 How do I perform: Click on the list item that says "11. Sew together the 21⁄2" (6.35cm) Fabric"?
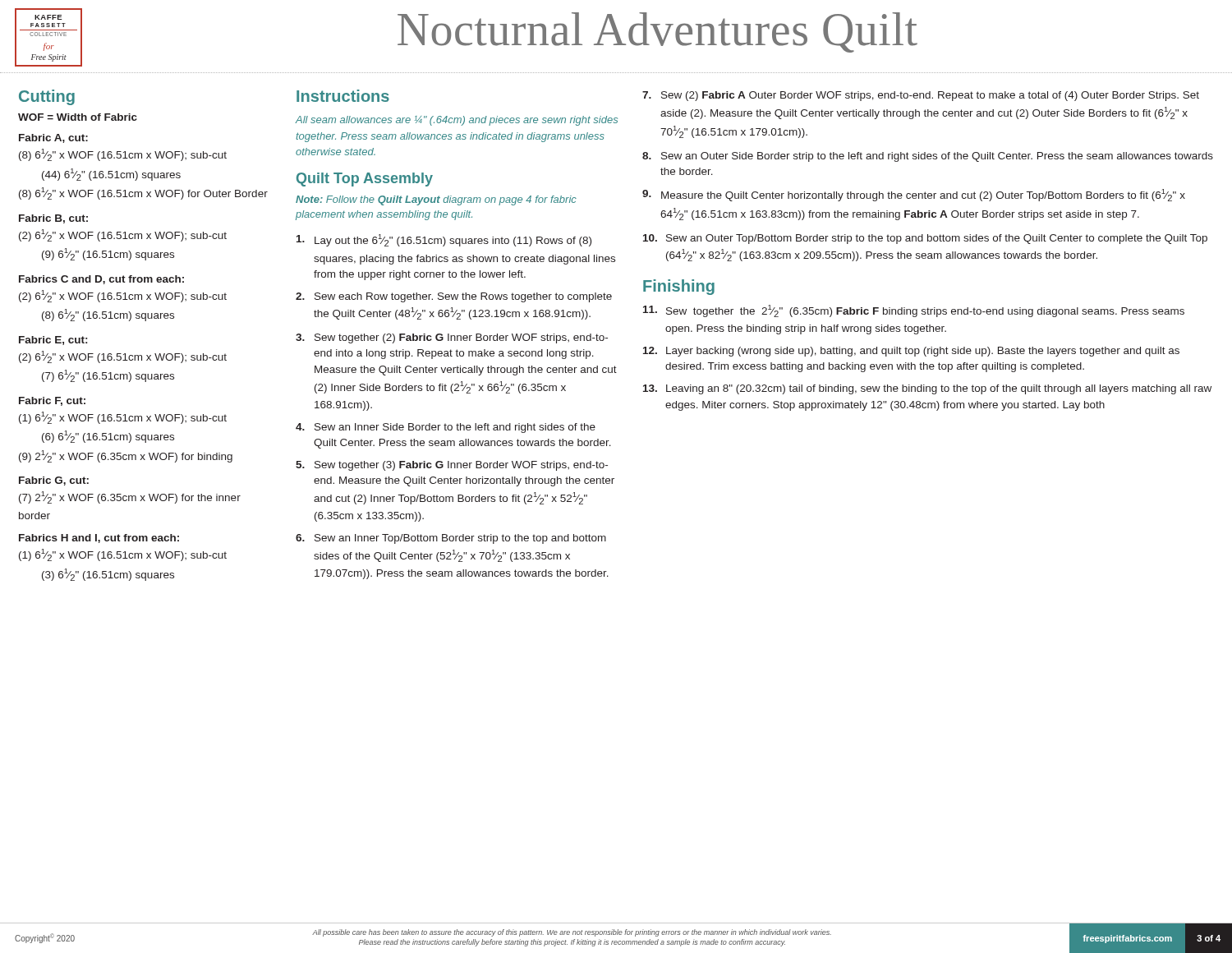928,319
